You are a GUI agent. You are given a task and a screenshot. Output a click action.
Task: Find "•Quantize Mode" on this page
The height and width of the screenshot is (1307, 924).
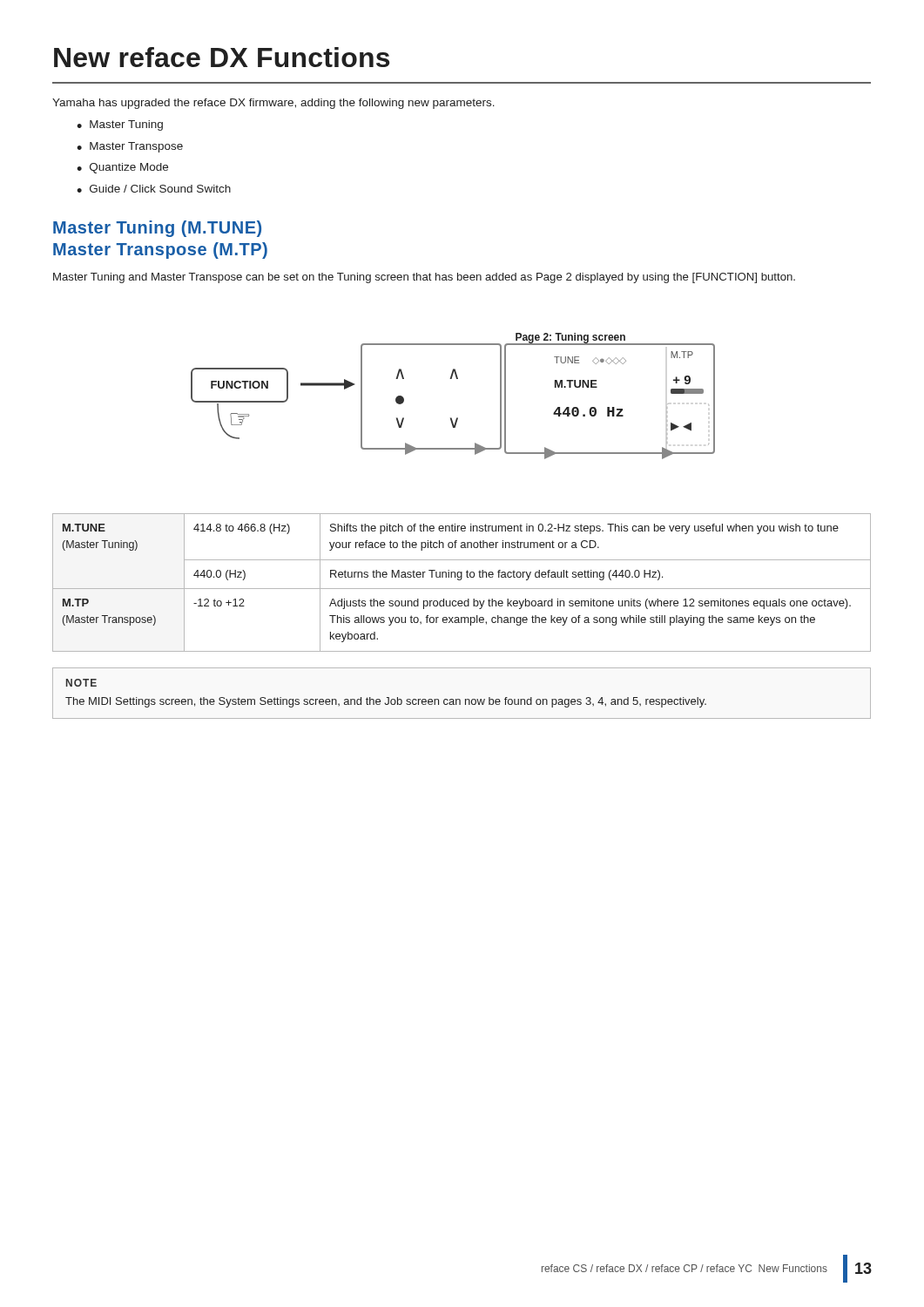coord(123,170)
